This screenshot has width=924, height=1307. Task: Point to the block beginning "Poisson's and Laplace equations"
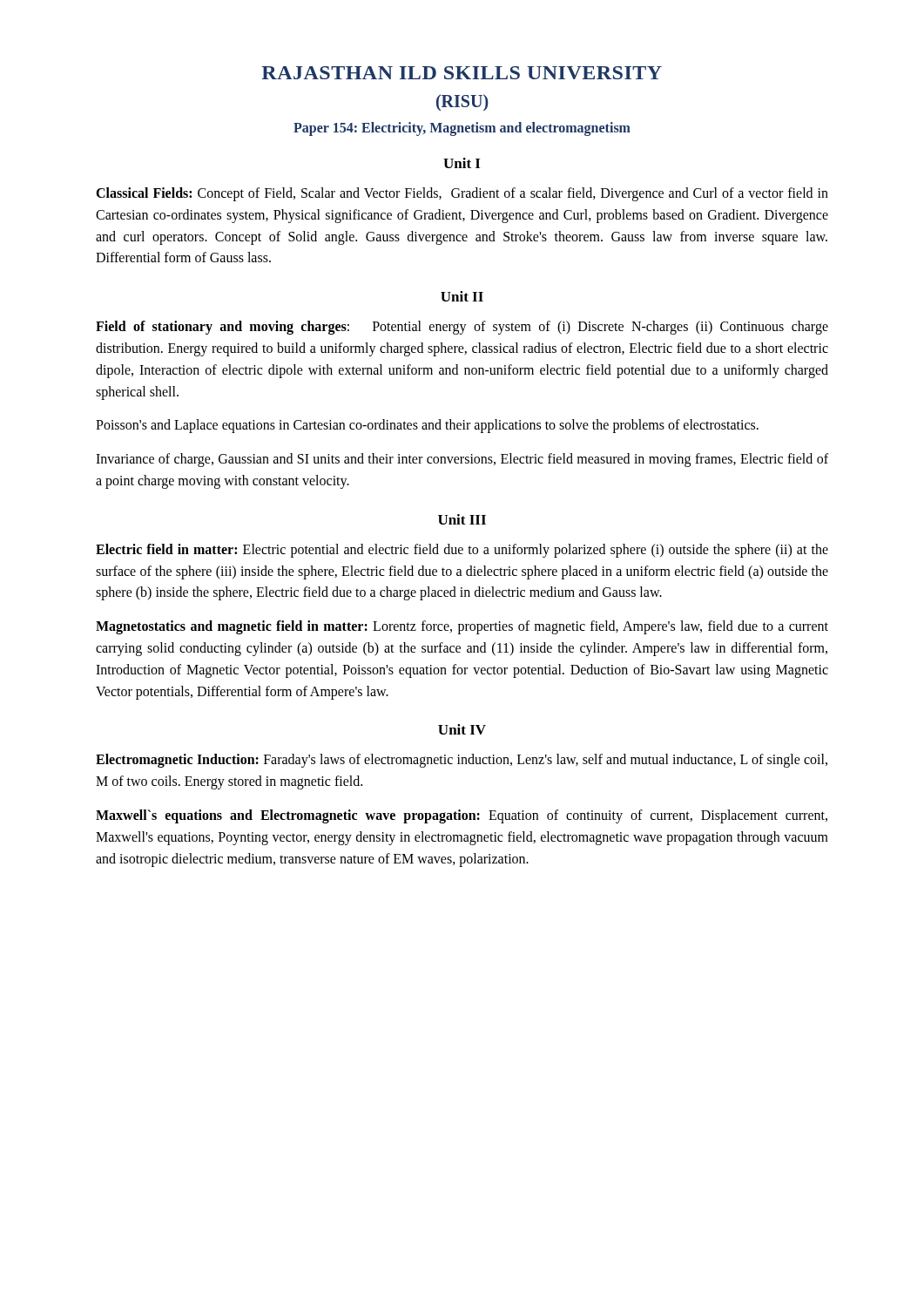click(x=428, y=425)
